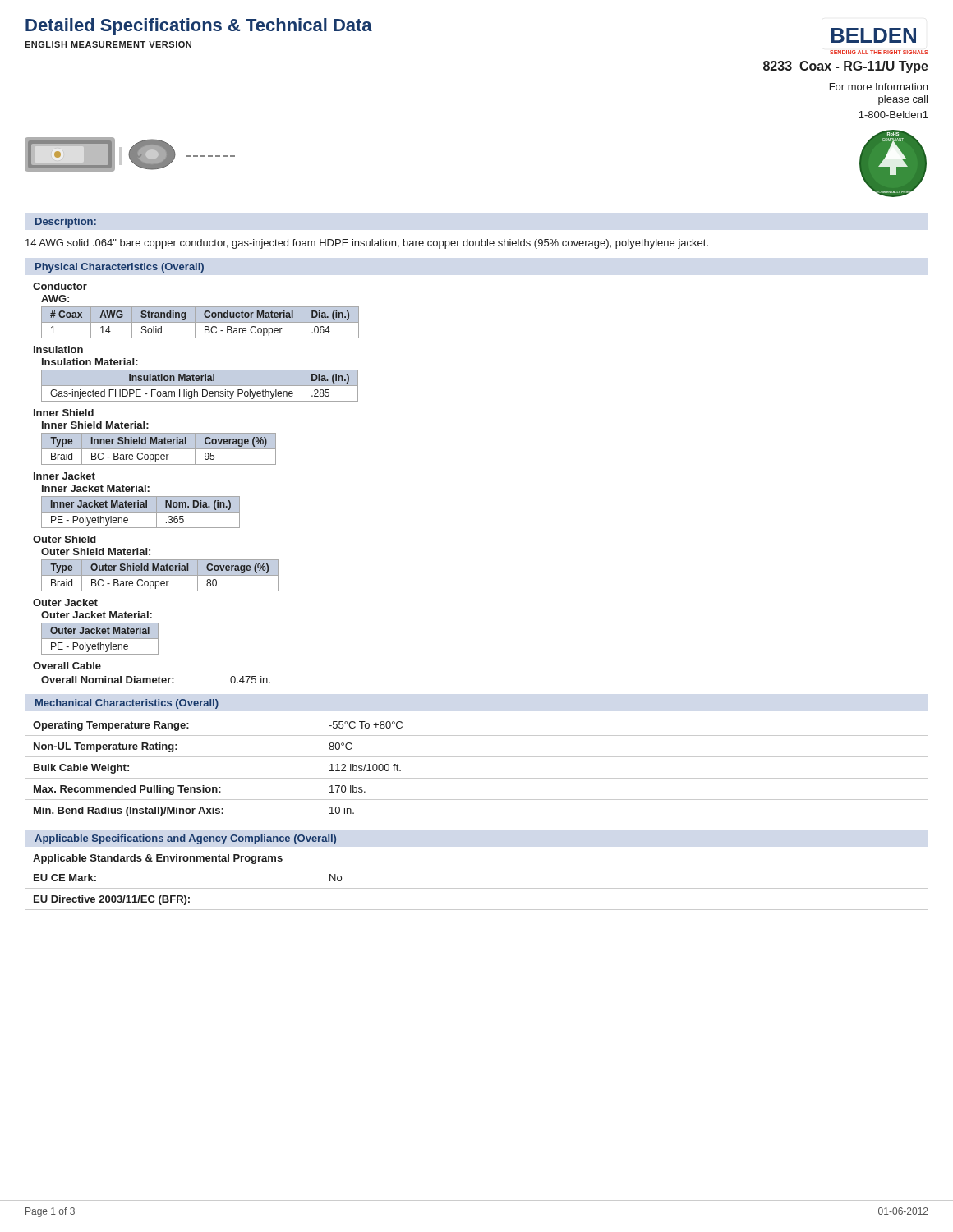Screen dimensions: 1232x953
Task: Click on the table containing "Nom. Dia. (in.)"
Action: point(476,512)
